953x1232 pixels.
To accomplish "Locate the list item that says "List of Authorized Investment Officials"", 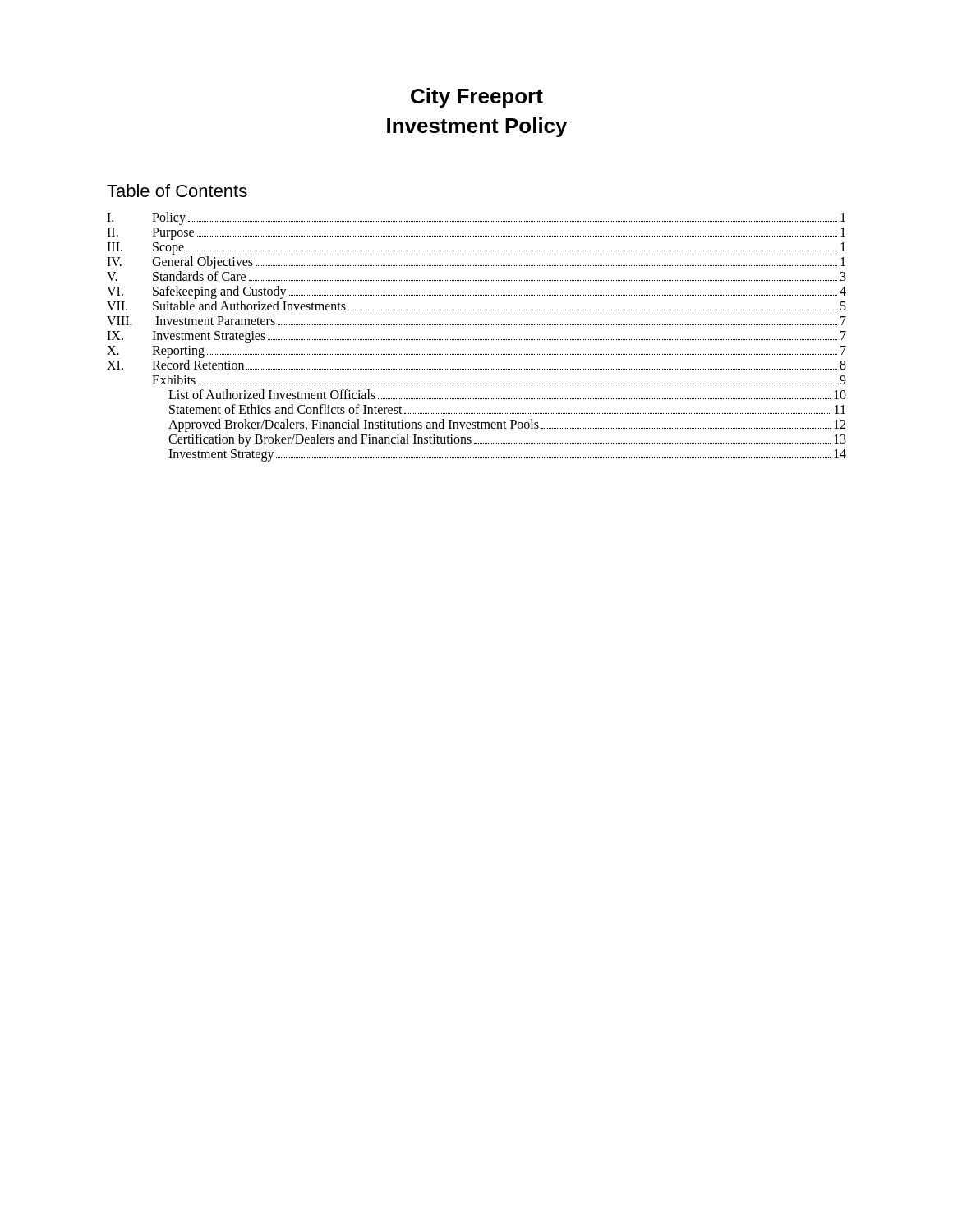I will click(476, 395).
